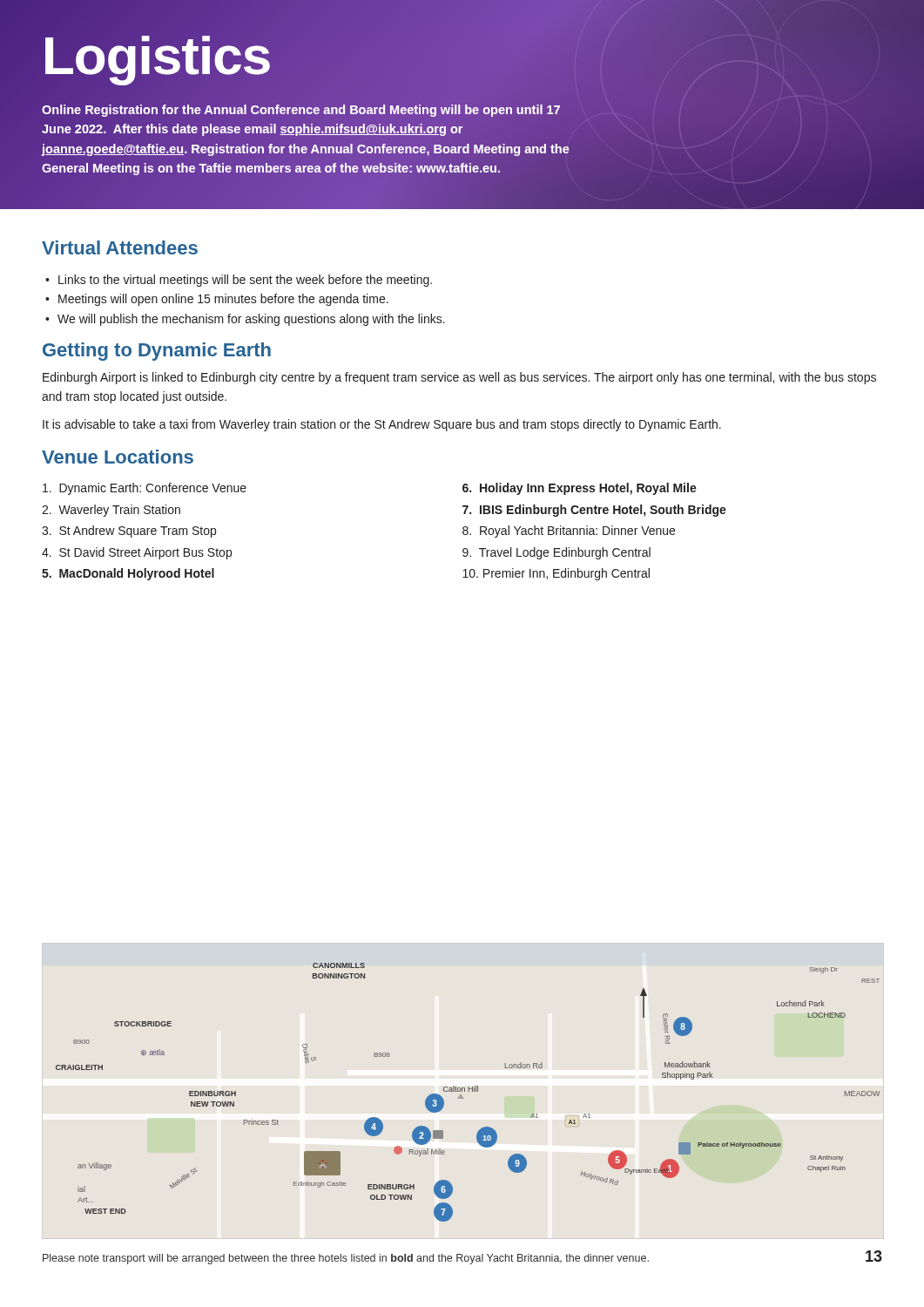Locate the text starting "10. Premier Inn,"
Viewport: 924px width, 1307px height.
556,574
